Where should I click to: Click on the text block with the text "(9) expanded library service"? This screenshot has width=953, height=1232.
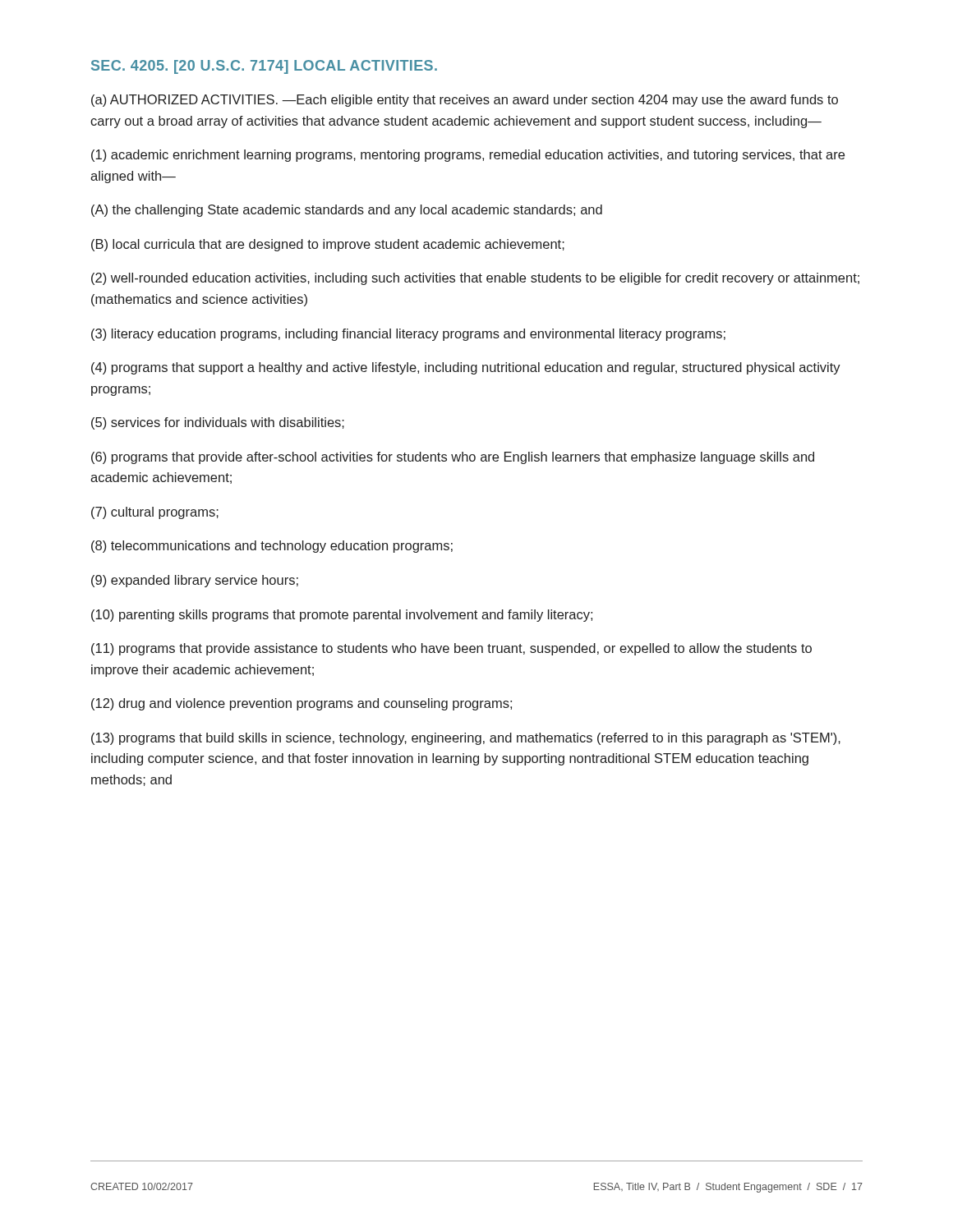[x=195, y=580]
